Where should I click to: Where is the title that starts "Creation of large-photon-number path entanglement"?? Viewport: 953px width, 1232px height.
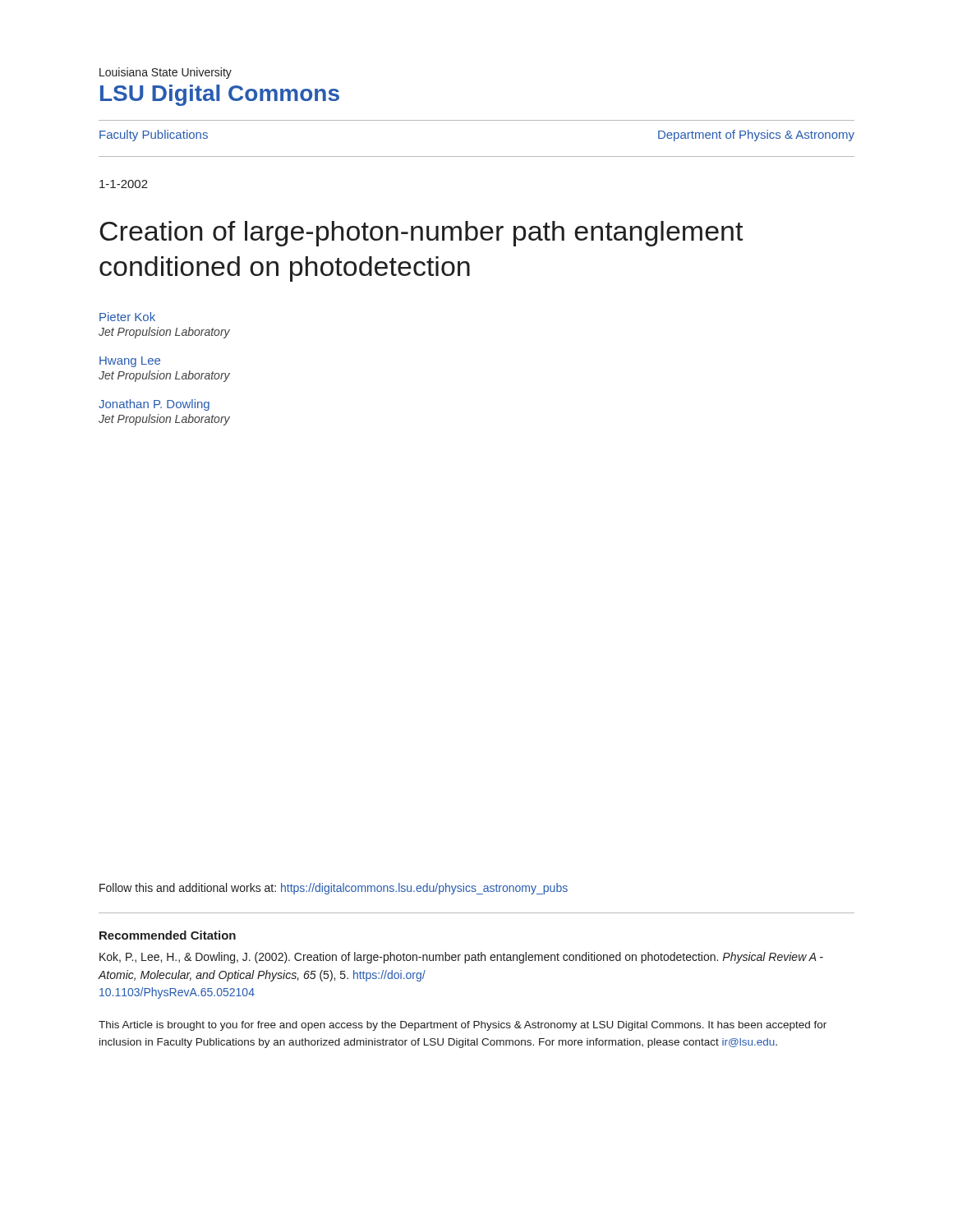[x=421, y=248]
